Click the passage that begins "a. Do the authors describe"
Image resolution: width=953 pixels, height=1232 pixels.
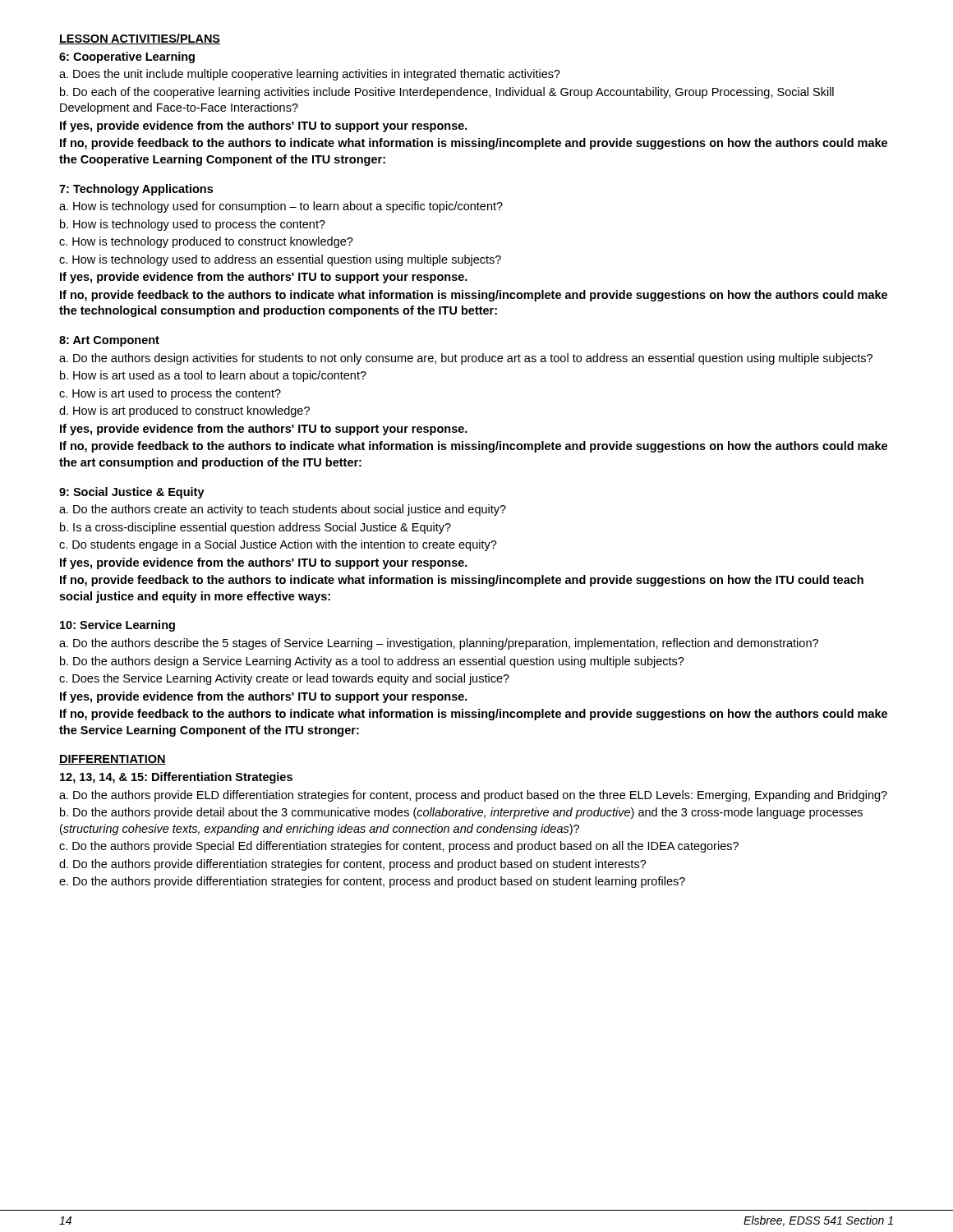(x=476, y=687)
